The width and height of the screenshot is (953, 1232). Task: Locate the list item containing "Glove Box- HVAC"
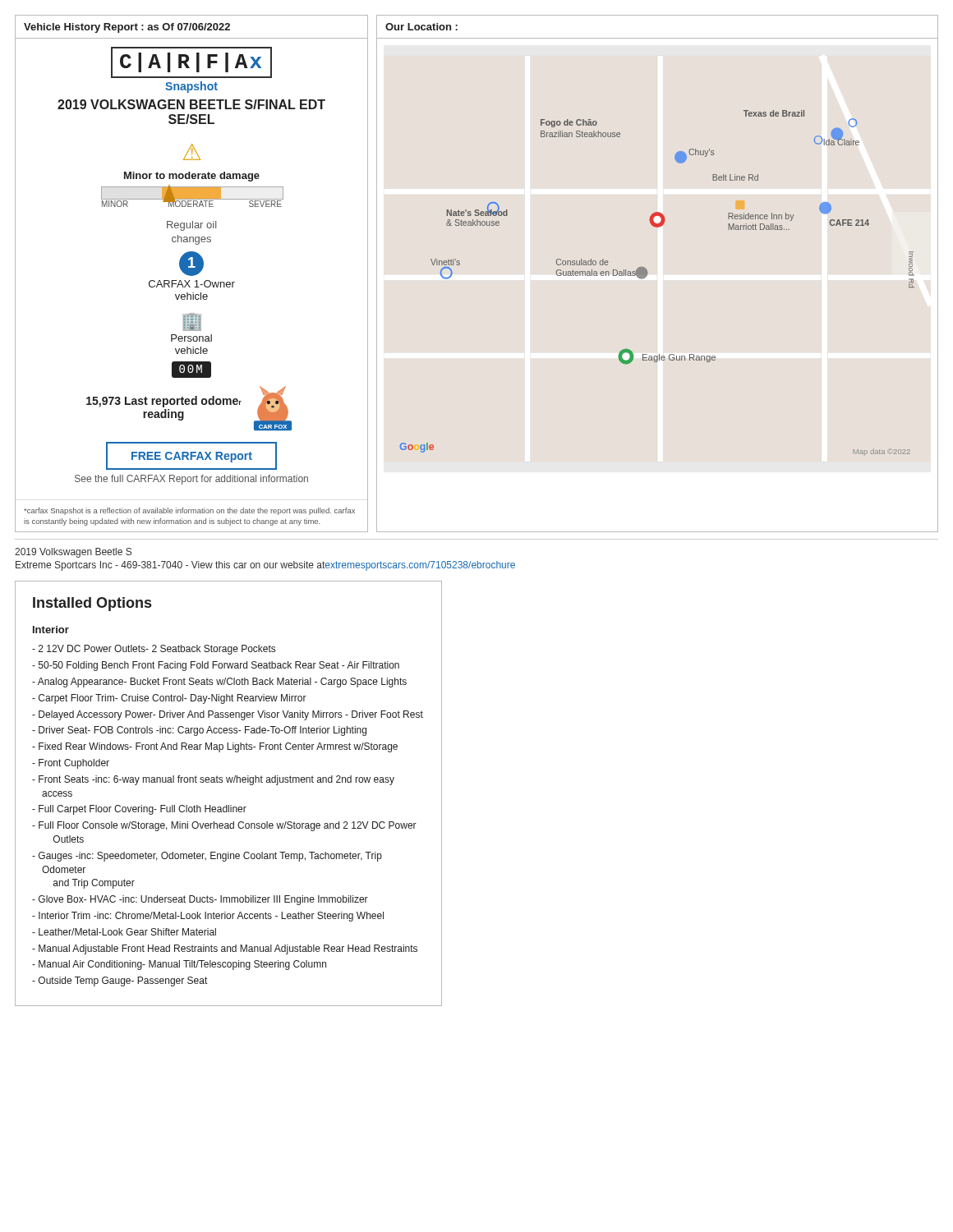(203, 899)
